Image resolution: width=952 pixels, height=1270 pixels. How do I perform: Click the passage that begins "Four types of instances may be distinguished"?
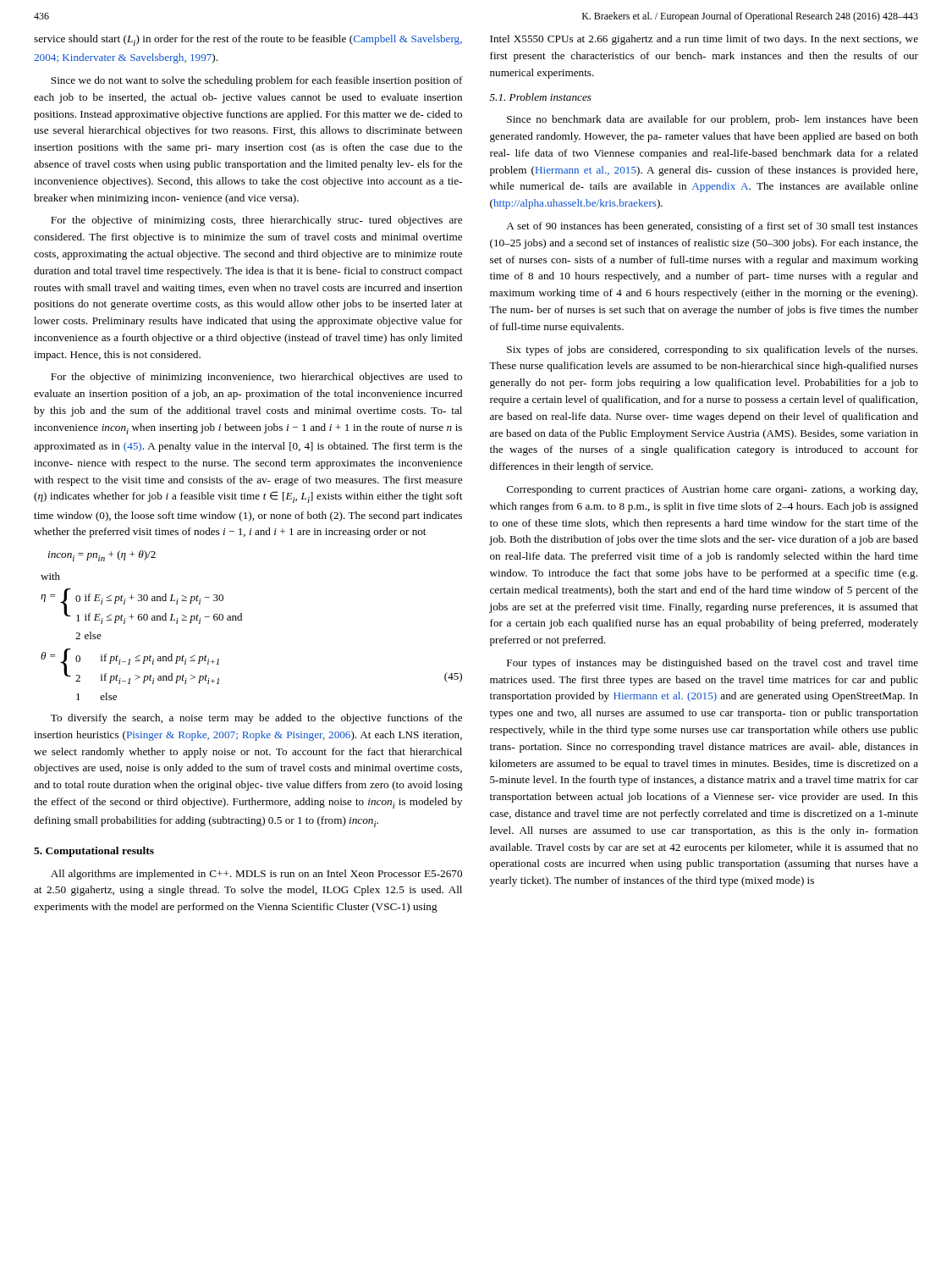pyautogui.click(x=704, y=772)
